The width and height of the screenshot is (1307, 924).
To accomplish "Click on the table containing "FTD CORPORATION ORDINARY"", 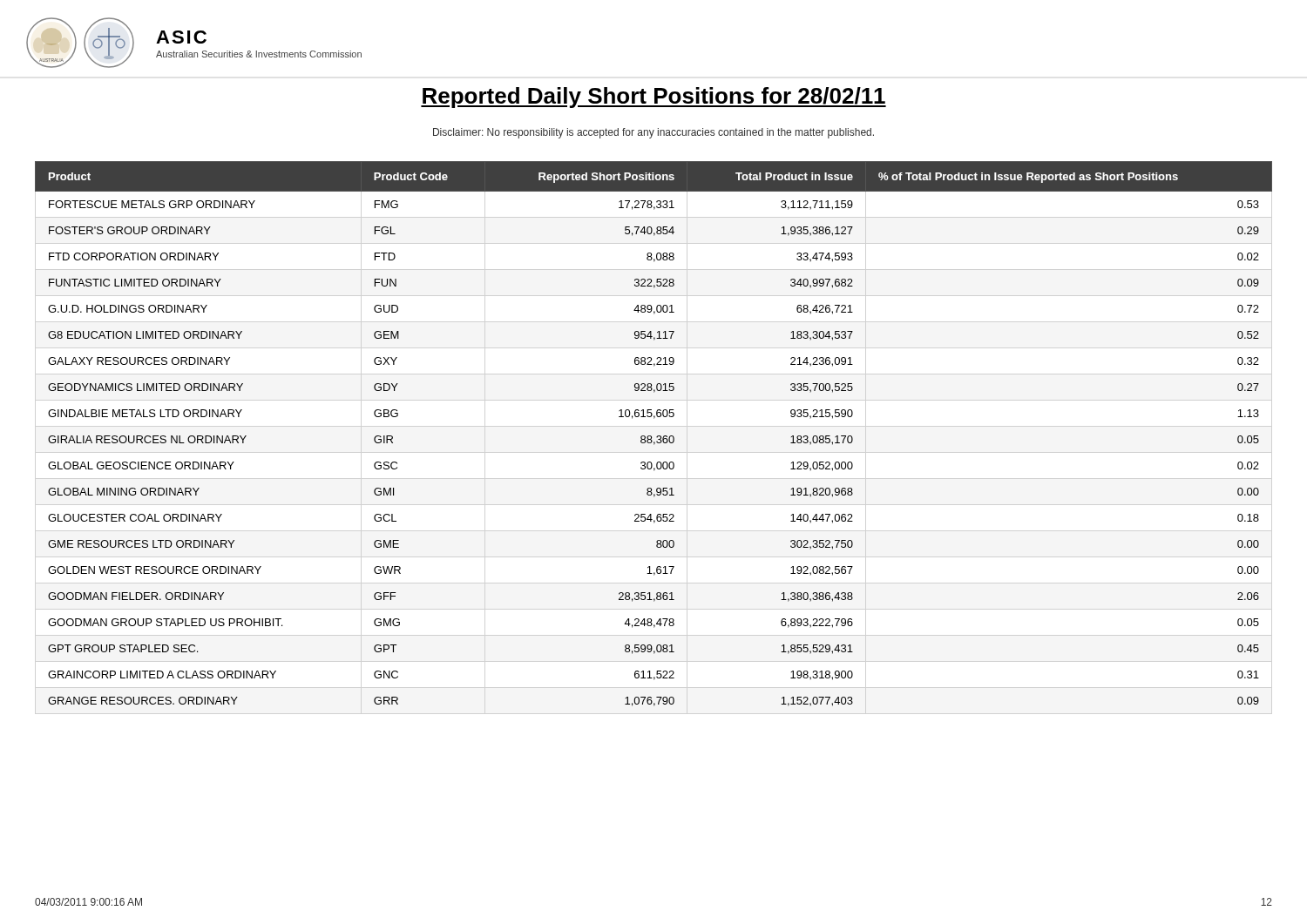I will point(654,438).
